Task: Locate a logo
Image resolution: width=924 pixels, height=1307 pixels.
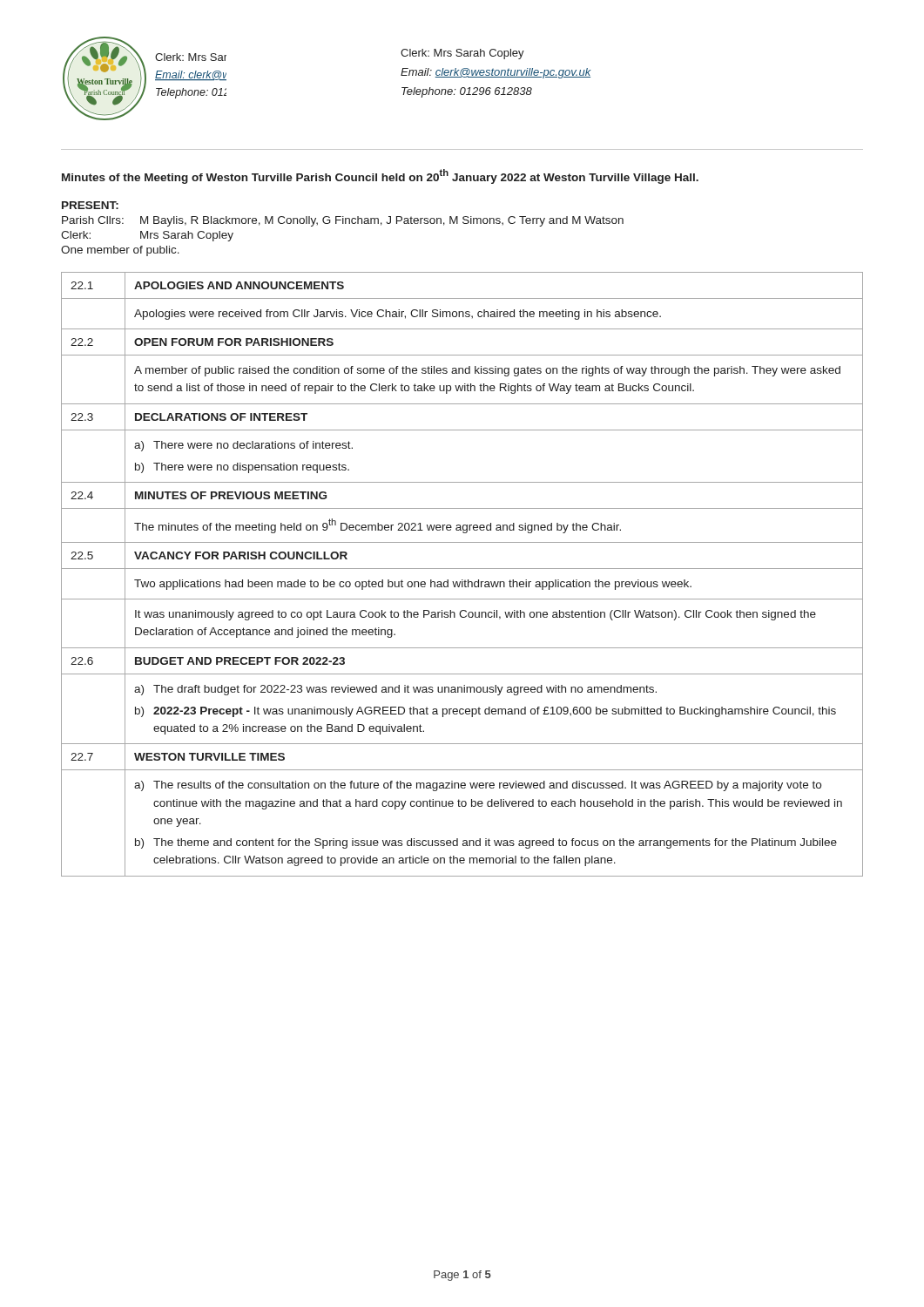Action: pyautogui.click(x=148, y=80)
